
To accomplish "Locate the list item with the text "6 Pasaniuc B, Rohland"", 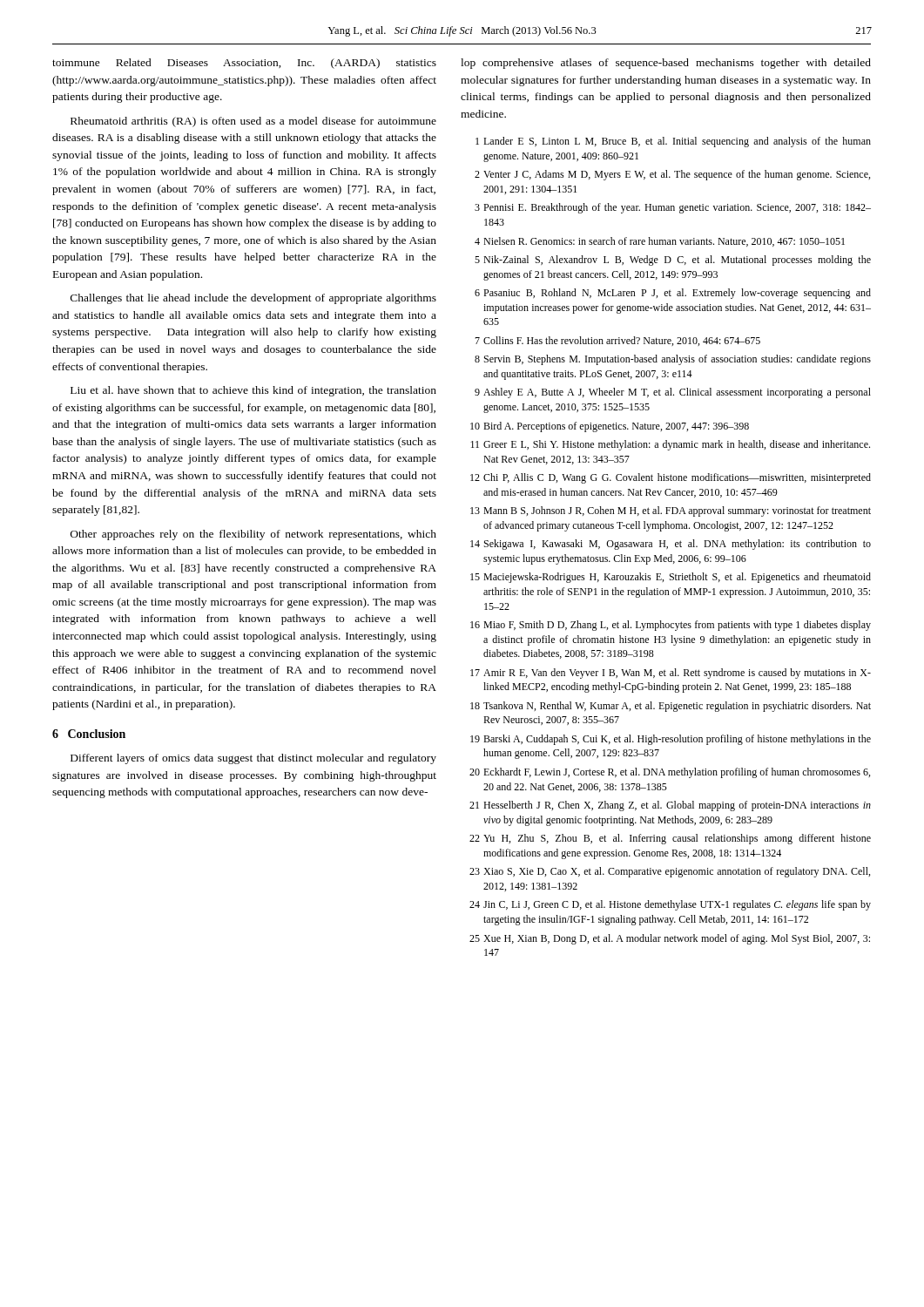I will 666,308.
